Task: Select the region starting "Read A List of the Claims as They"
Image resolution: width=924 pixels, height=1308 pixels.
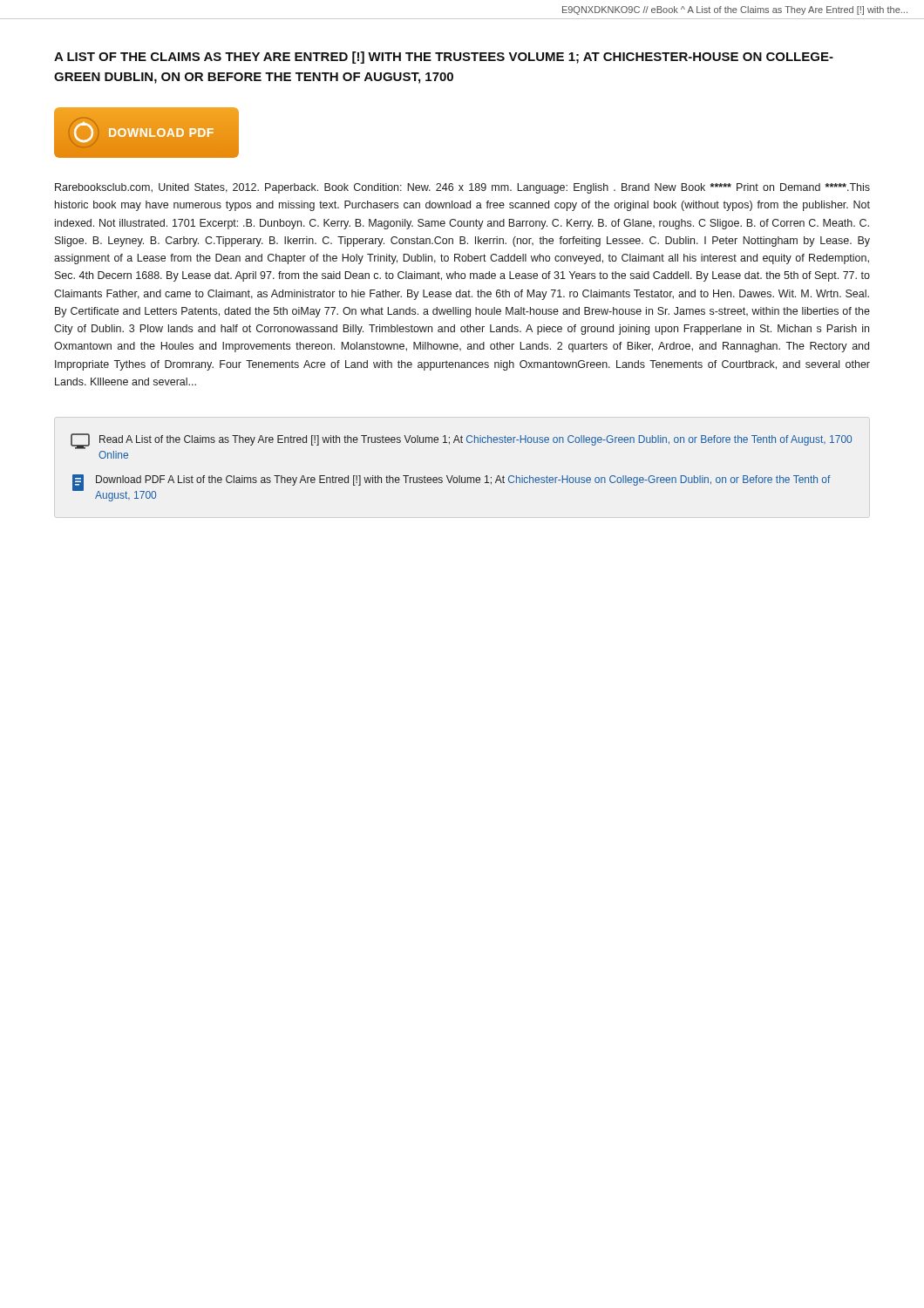Action: (462, 467)
